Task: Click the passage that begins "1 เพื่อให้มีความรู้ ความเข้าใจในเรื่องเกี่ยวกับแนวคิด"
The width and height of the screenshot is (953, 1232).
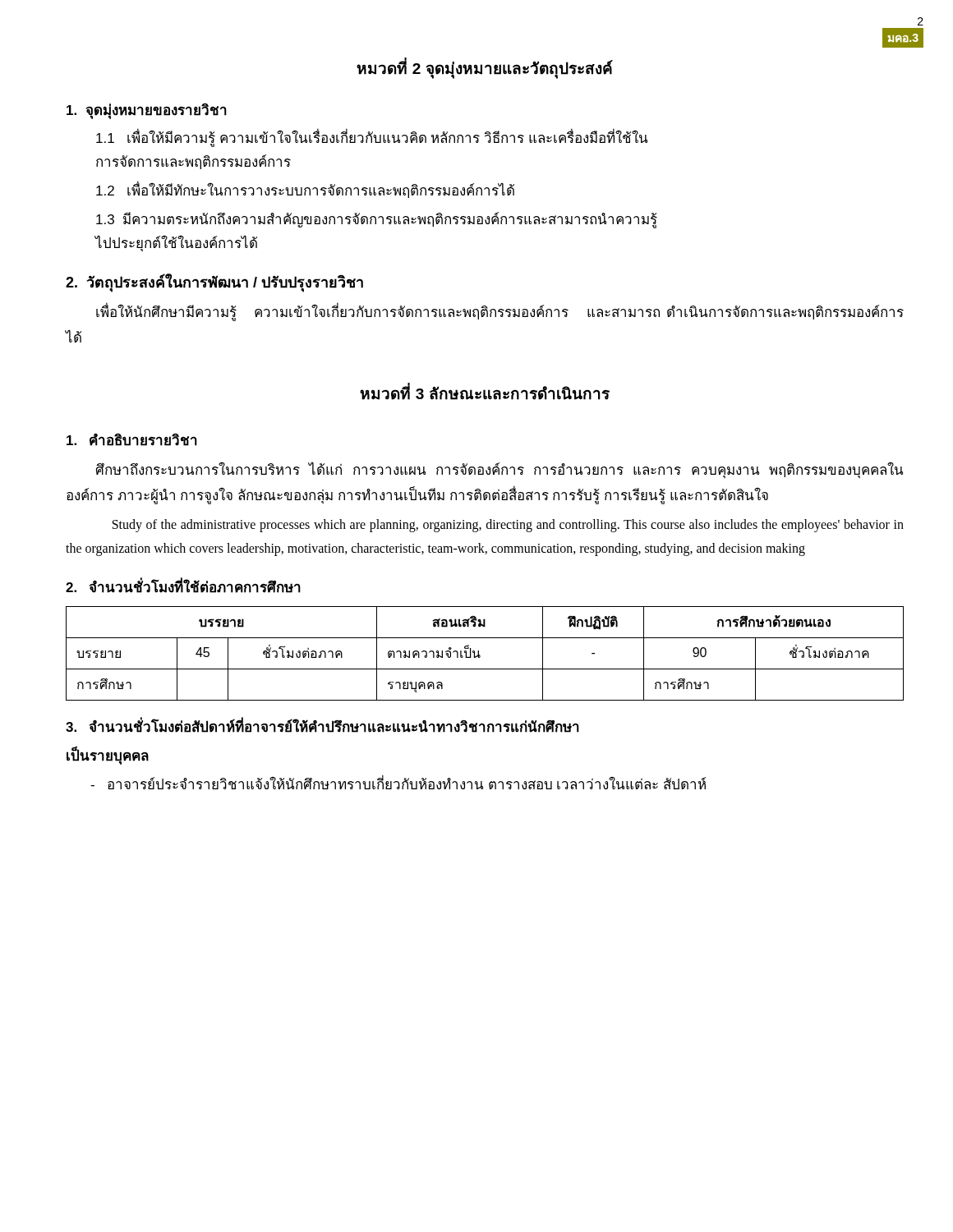Action: tap(500, 153)
